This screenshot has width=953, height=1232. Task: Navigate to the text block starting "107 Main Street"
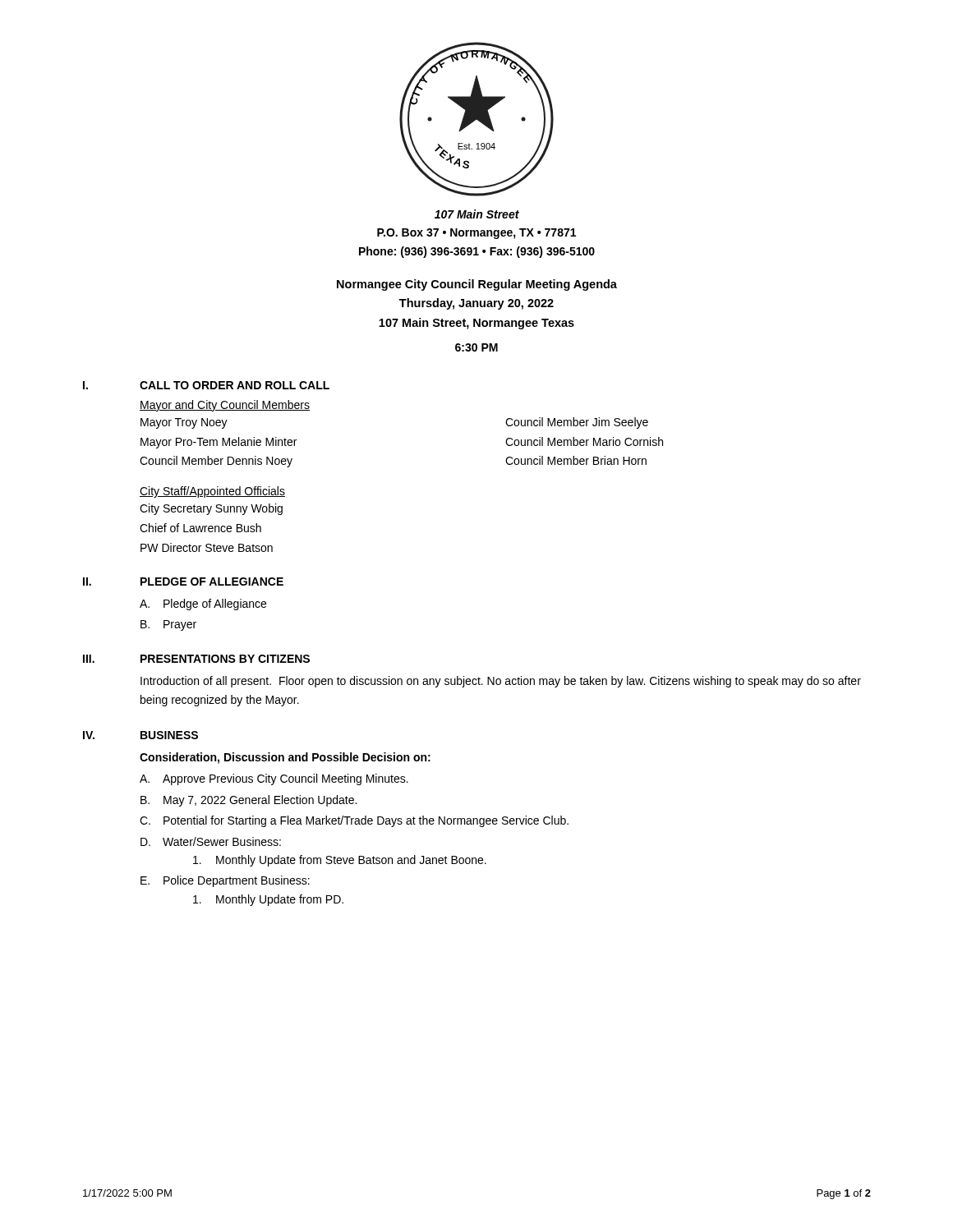476,233
